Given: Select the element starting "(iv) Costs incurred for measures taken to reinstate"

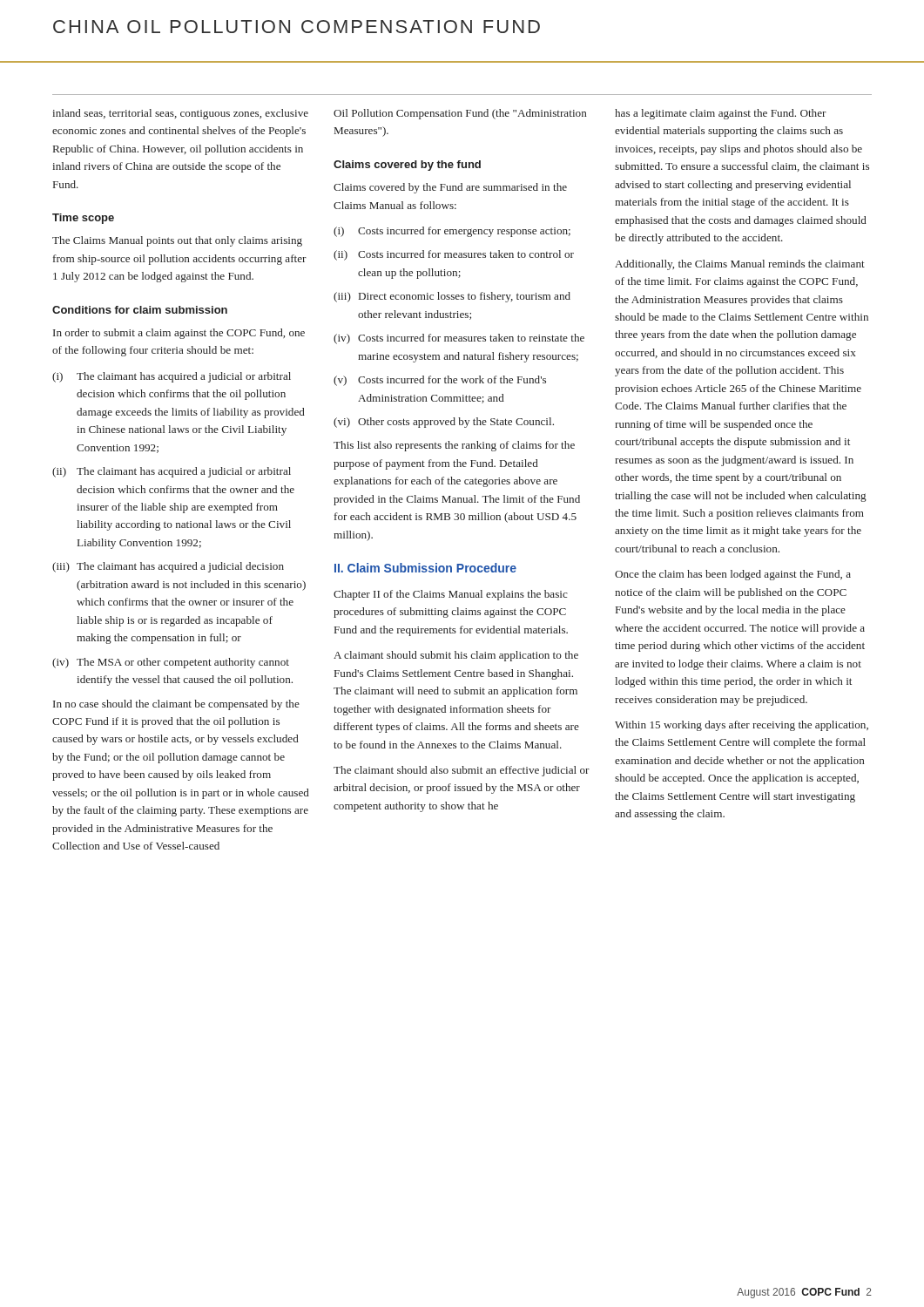Looking at the screenshot, I should coord(462,347).
